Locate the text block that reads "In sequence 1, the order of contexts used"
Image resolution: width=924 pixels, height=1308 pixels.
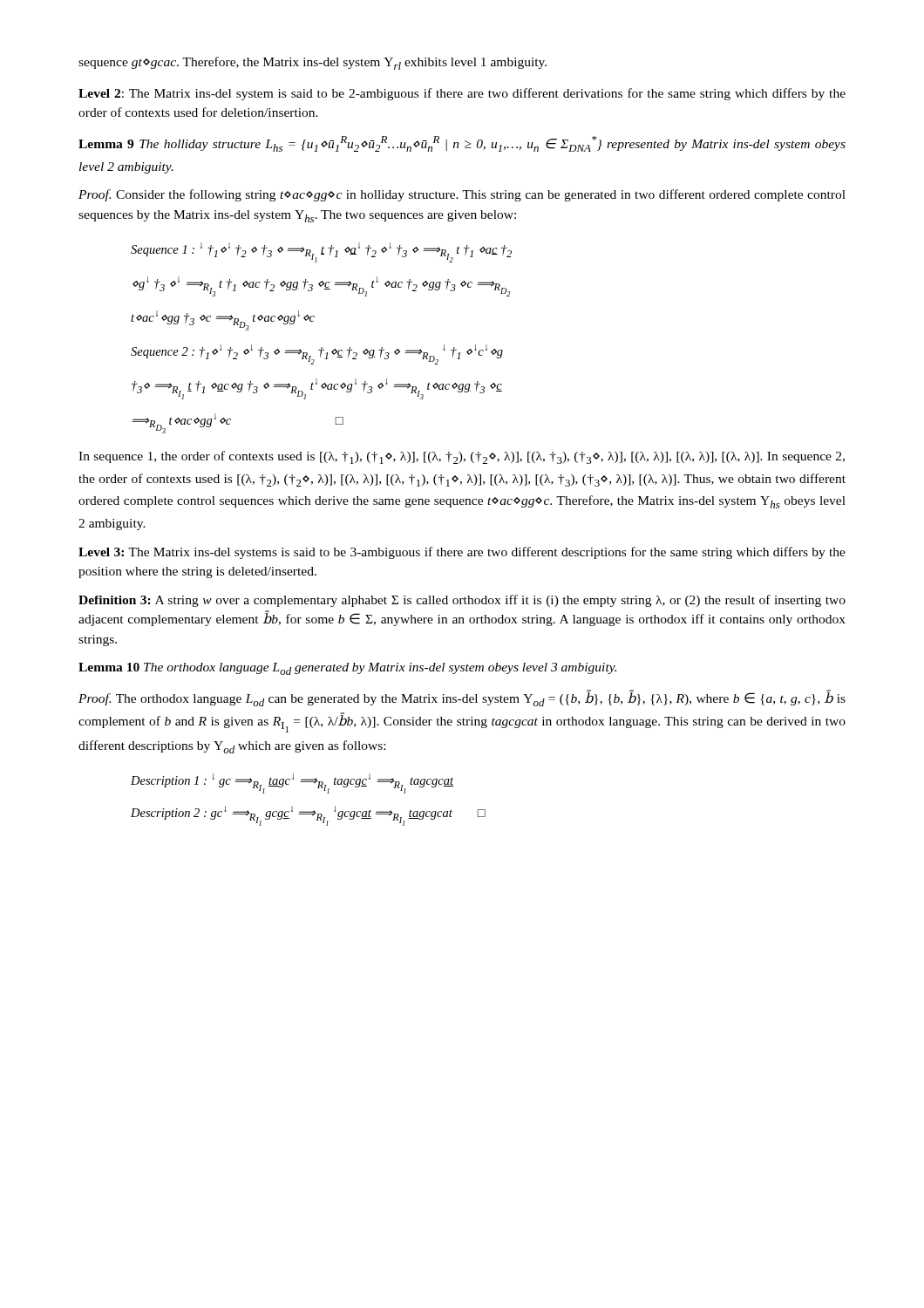pyautogui.click(x=462, y=489)
